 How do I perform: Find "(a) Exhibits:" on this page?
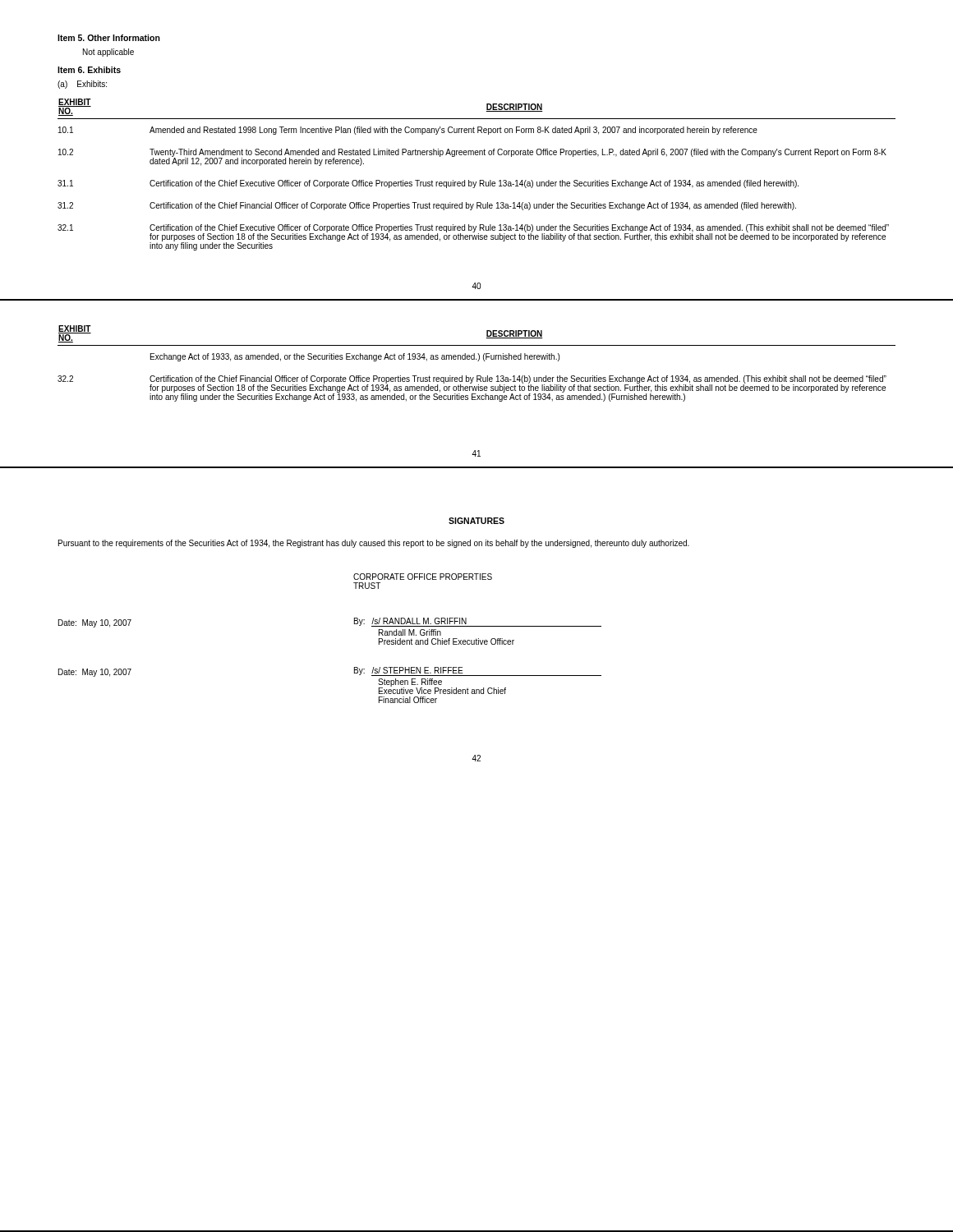pos(83,84)
